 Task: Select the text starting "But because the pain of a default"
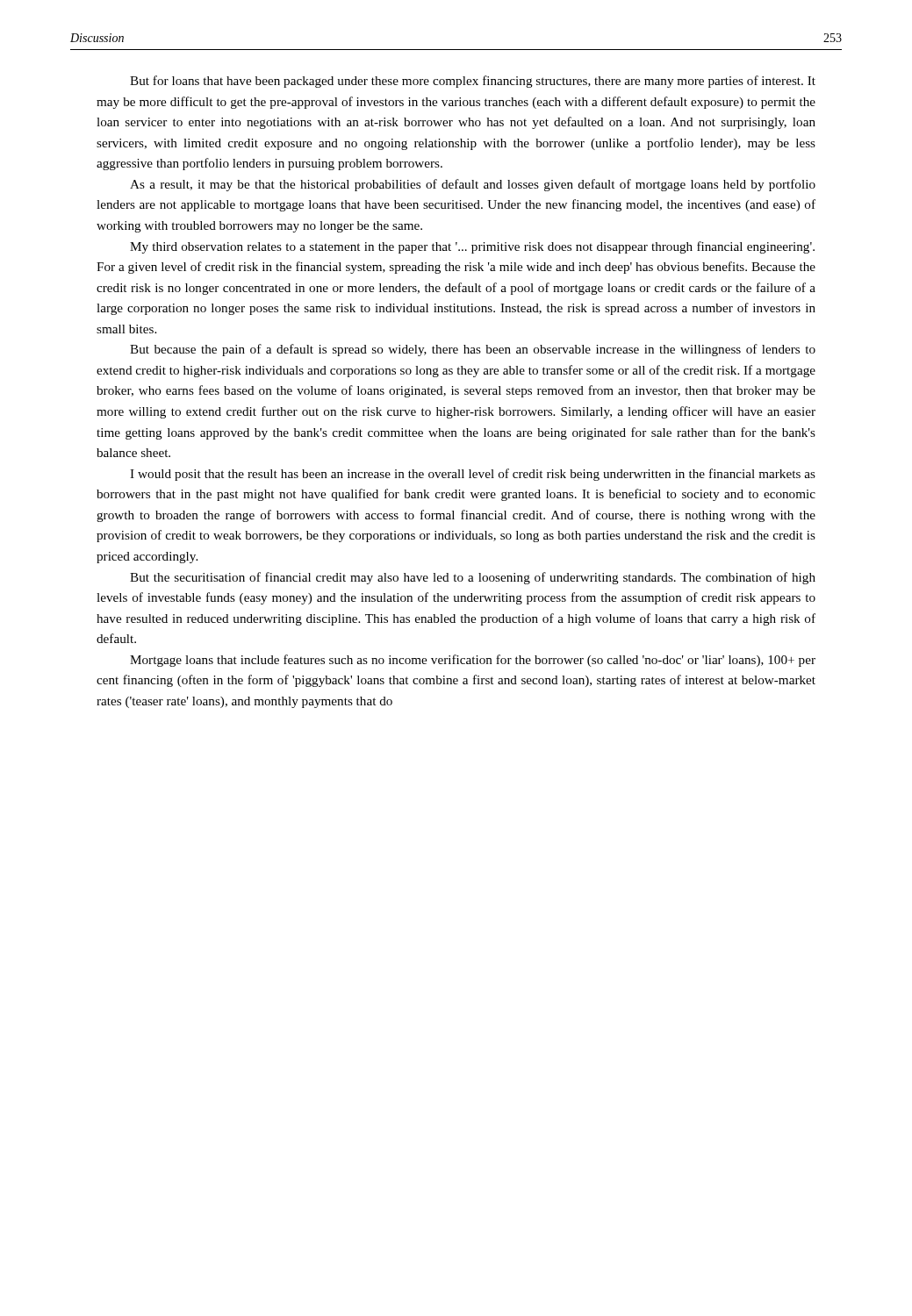pos(456,401)
